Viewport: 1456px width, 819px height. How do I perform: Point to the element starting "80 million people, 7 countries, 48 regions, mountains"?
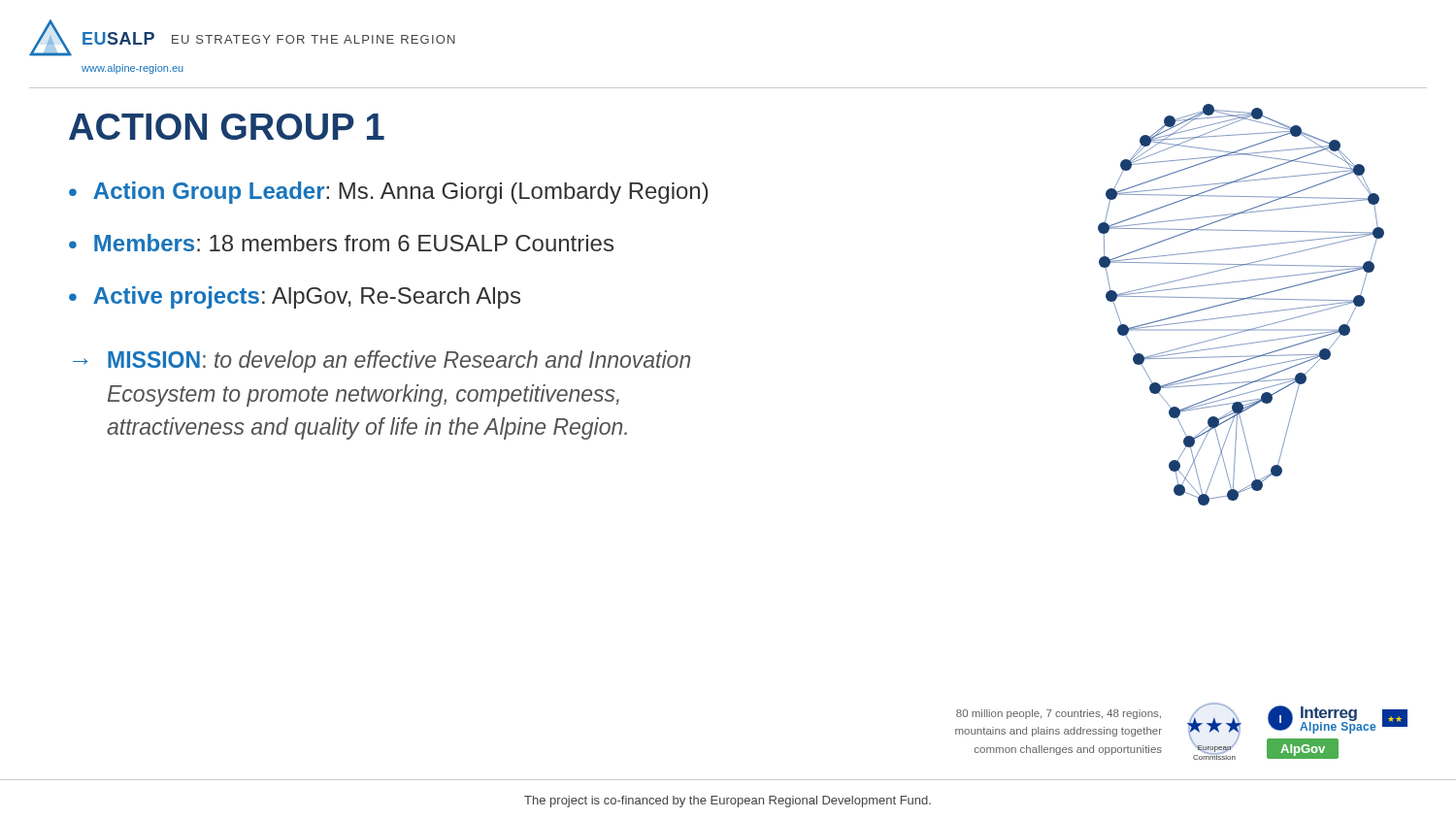coord(1058,731)
